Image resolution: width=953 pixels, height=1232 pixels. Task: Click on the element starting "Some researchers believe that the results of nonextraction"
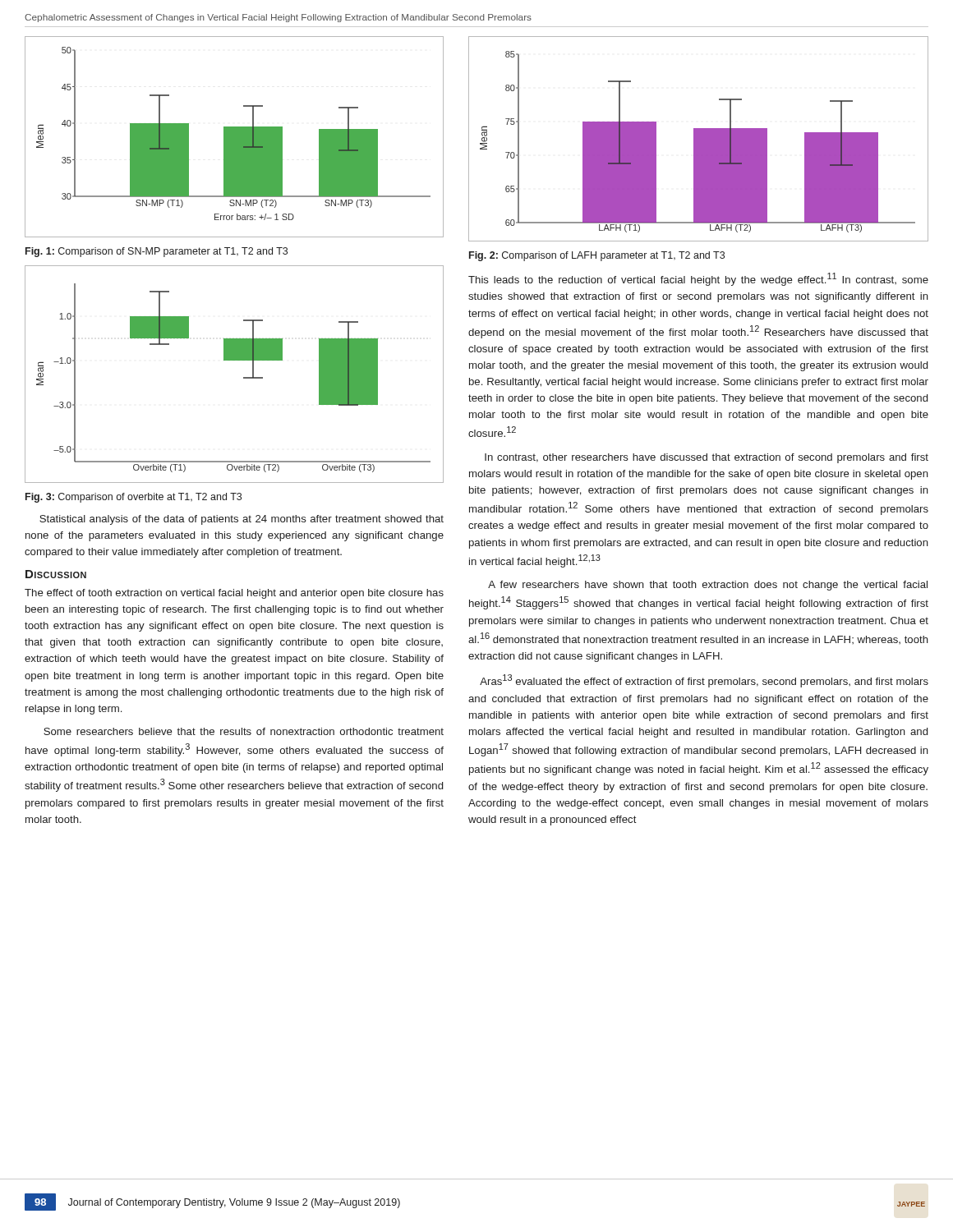click(x=234, y=775)
